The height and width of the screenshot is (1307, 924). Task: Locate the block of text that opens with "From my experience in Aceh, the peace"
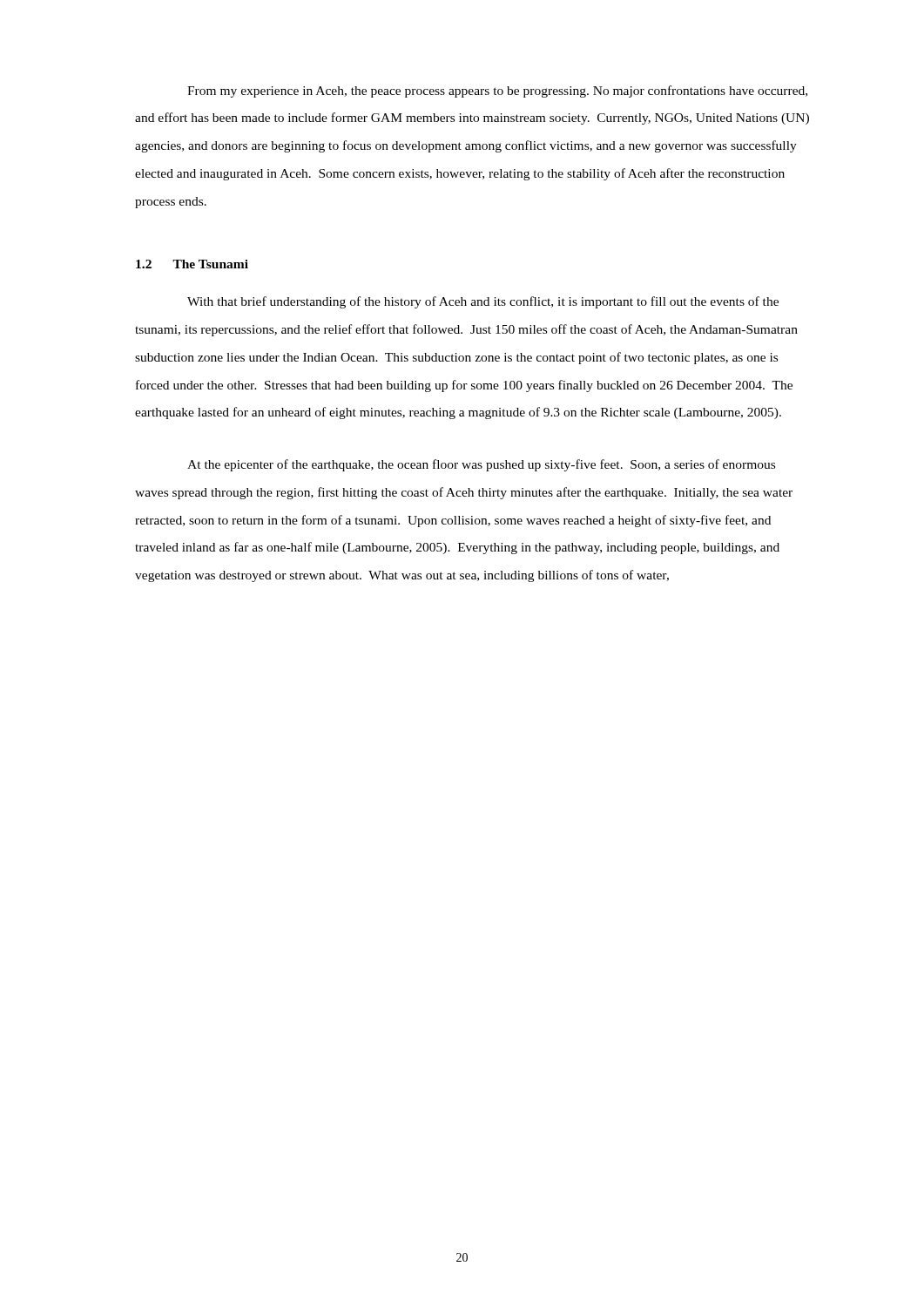click(473, 145)
